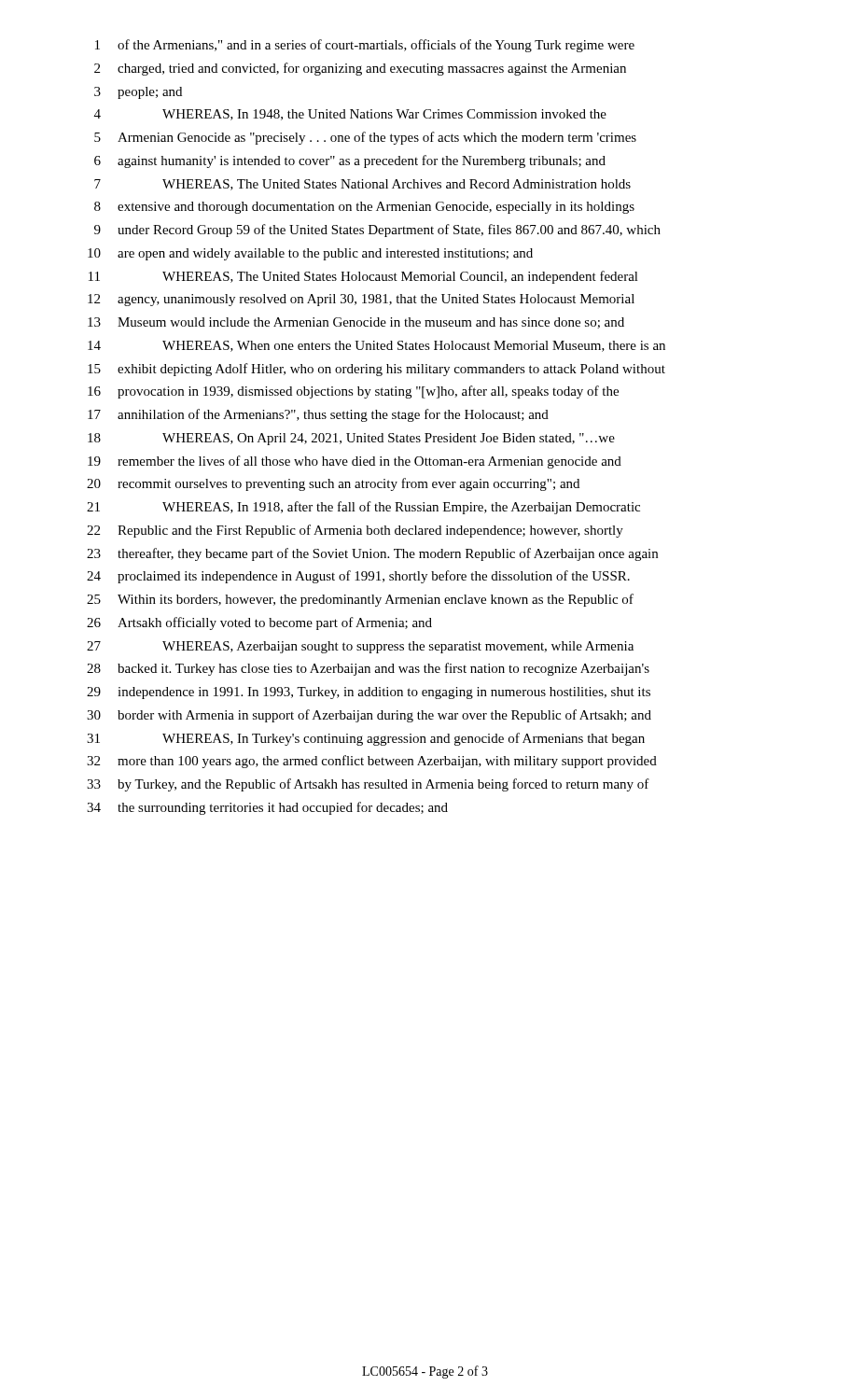Viewport: 850px width, 1400px height.
Task: Locate the element starting "10 are open and widely"
Action: coord(434,253)
